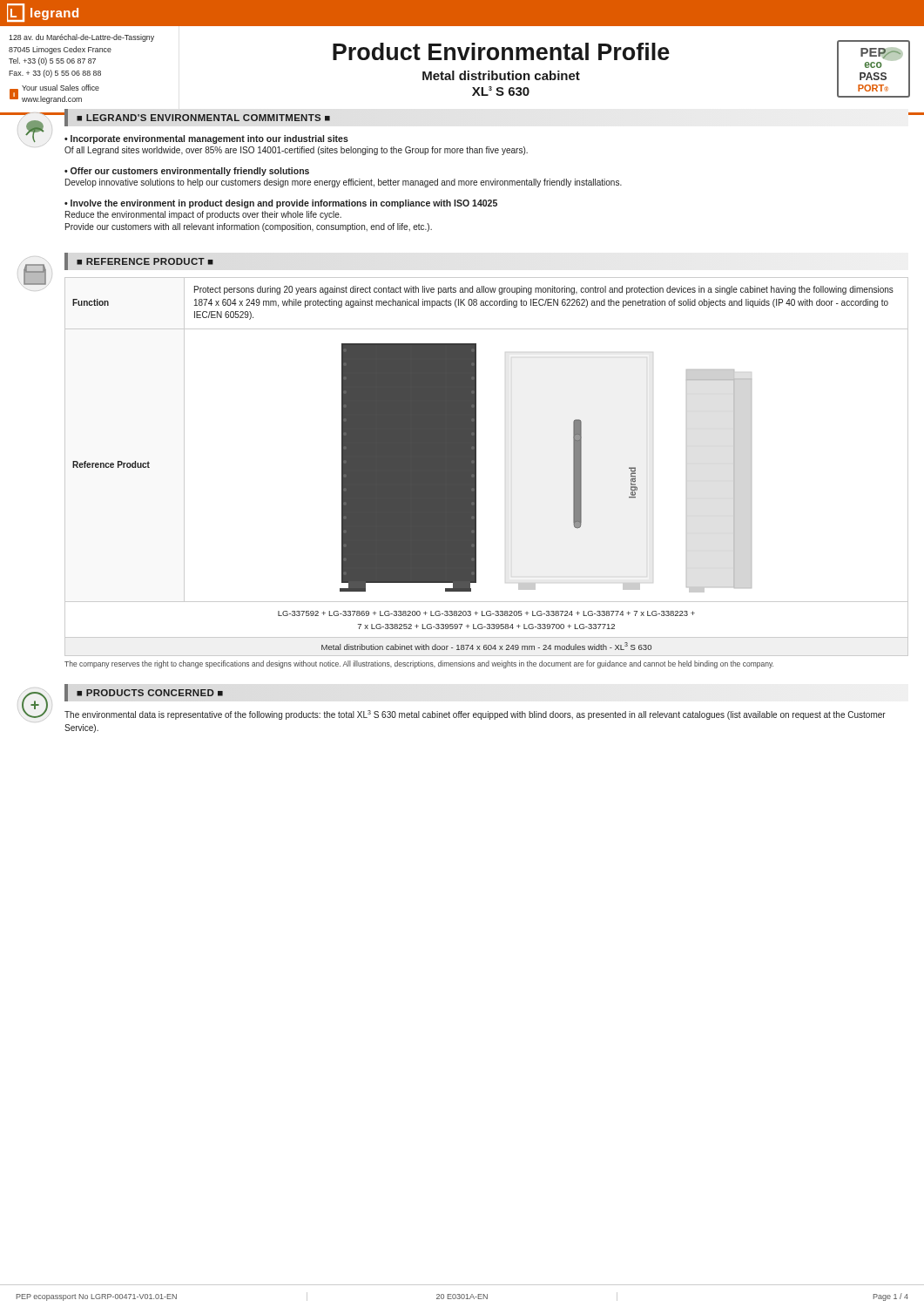Find the block on this page that starts "The company reserves the right"
924x1307 pixels.
[x=419, y=664]
